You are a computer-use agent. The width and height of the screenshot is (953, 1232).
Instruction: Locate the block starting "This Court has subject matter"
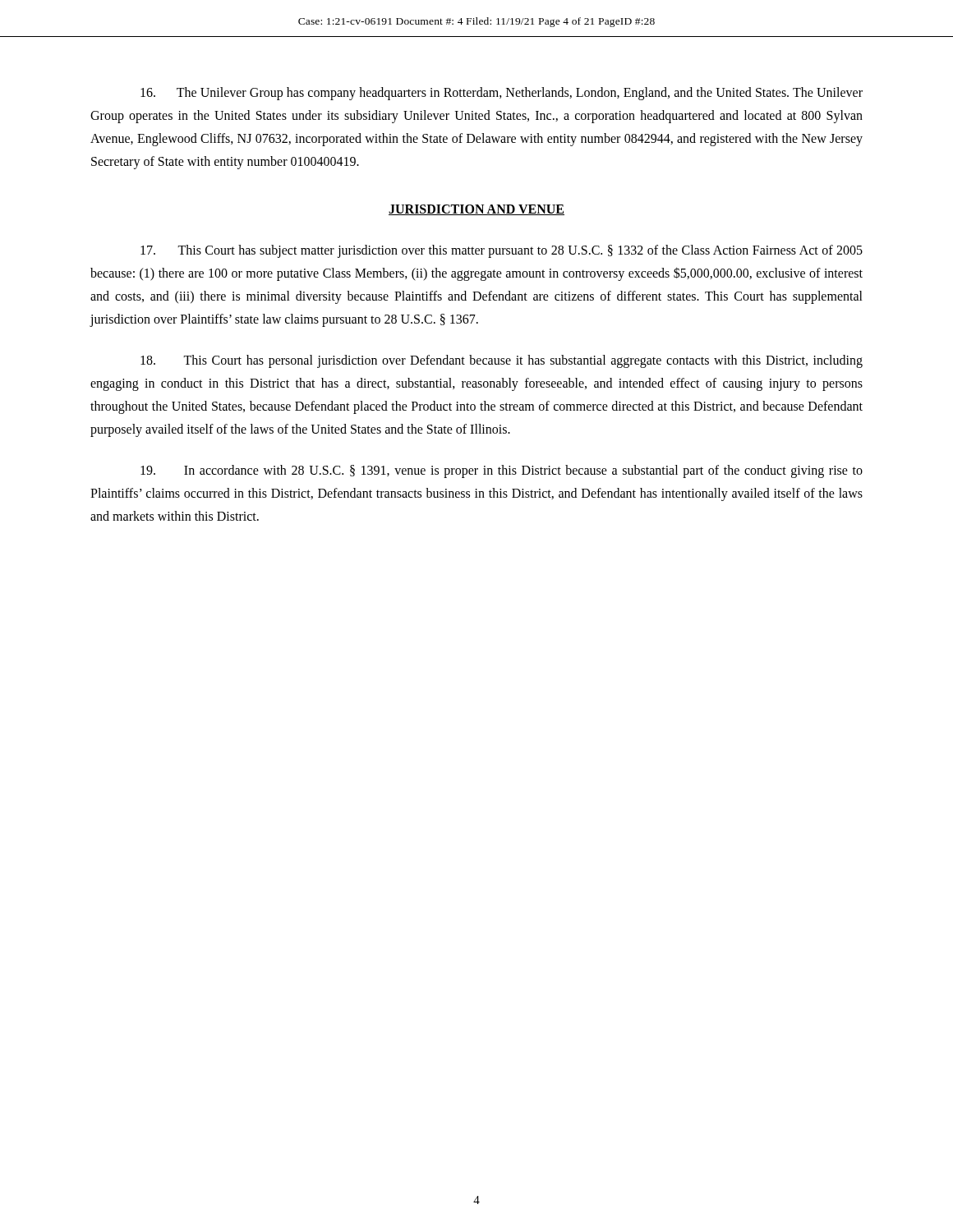coord(476,285)
